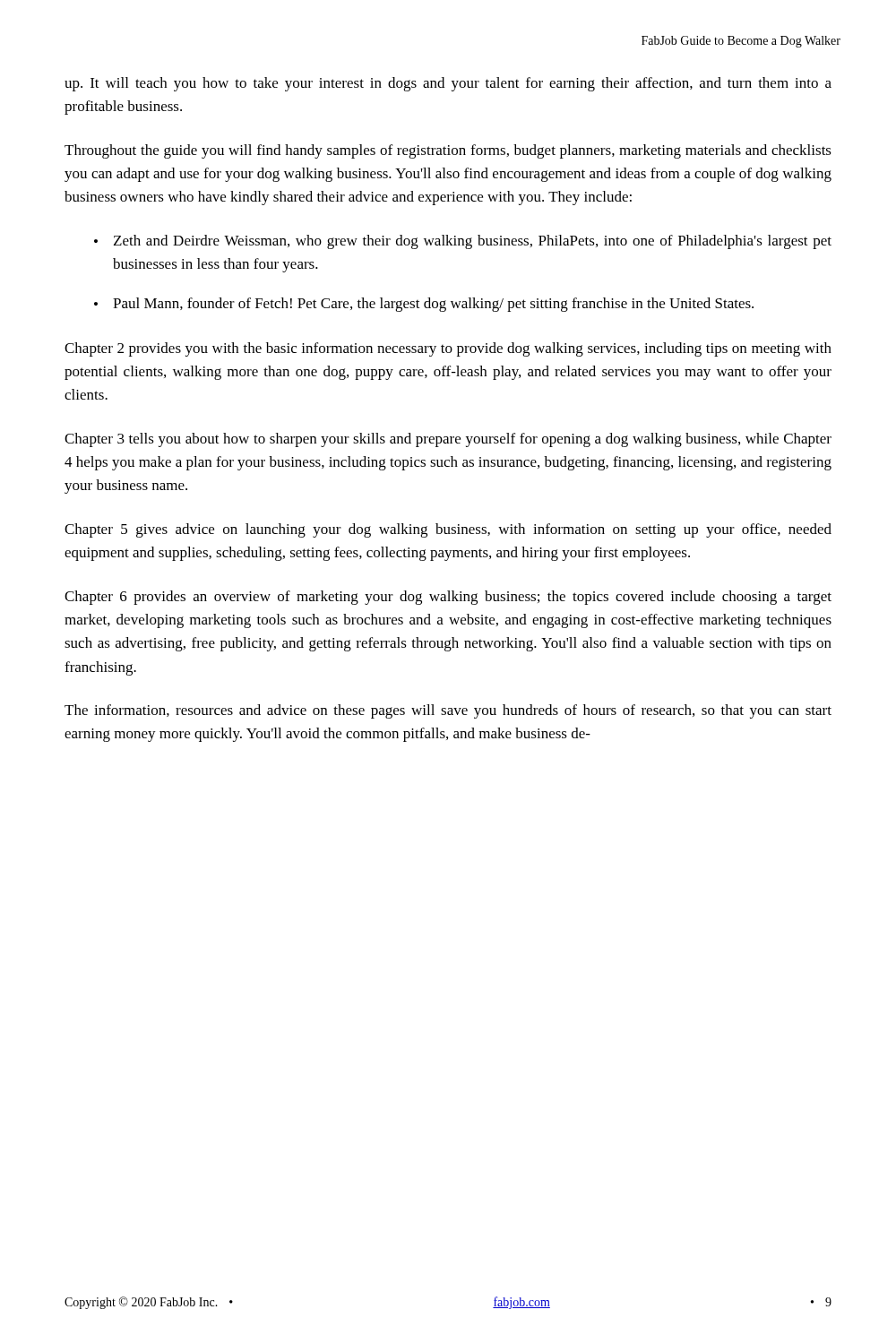Click on the passage starting "Throughout the guide you will find handy samples"
The width and height of the screenshot is (896, 1344).
448,173
